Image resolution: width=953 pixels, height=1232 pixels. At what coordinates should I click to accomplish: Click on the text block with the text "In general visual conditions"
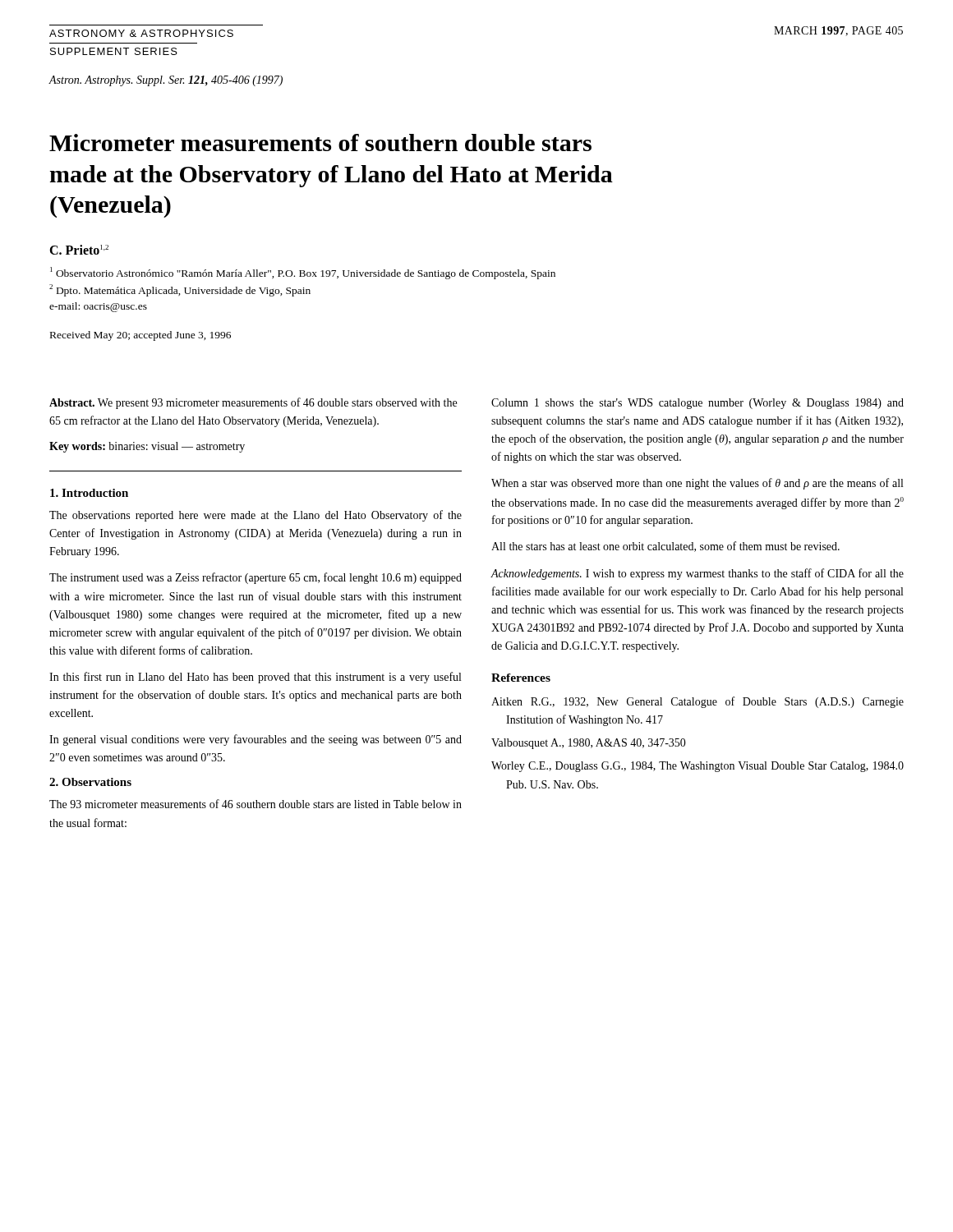point(255,749)
